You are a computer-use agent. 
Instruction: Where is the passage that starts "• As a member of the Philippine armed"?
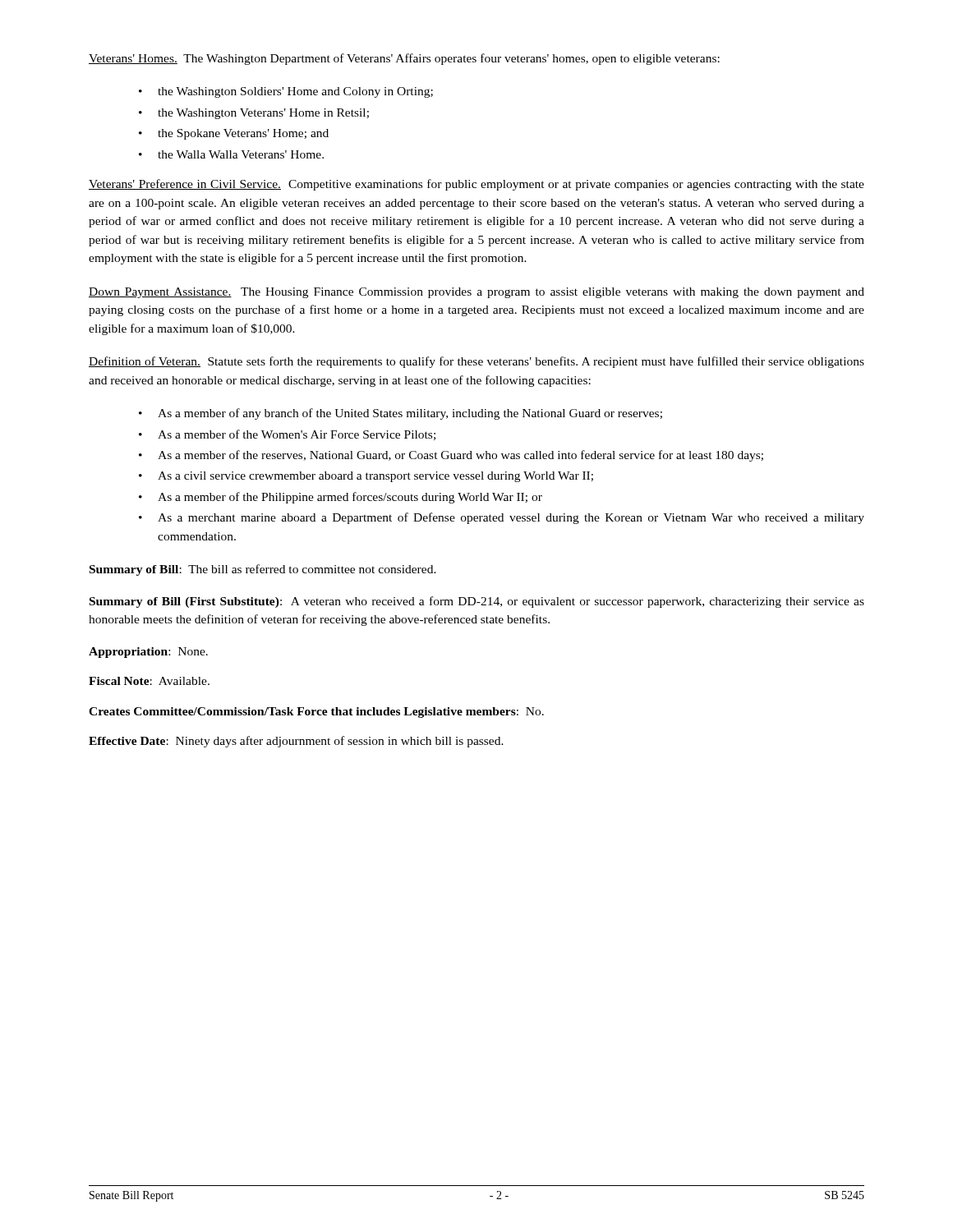(501, 497)
